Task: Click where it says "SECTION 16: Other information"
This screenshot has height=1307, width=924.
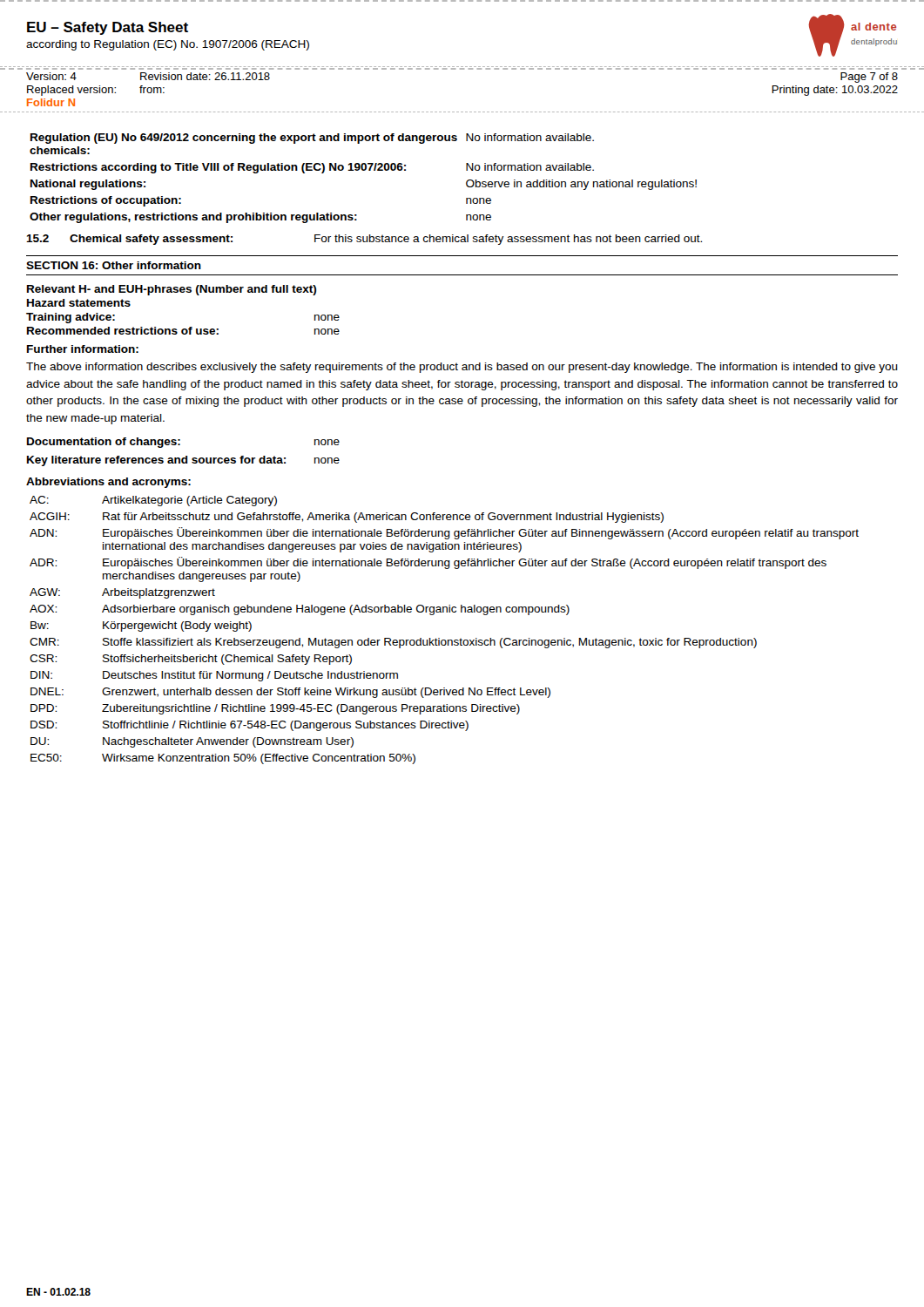Action: coord(114,265)
